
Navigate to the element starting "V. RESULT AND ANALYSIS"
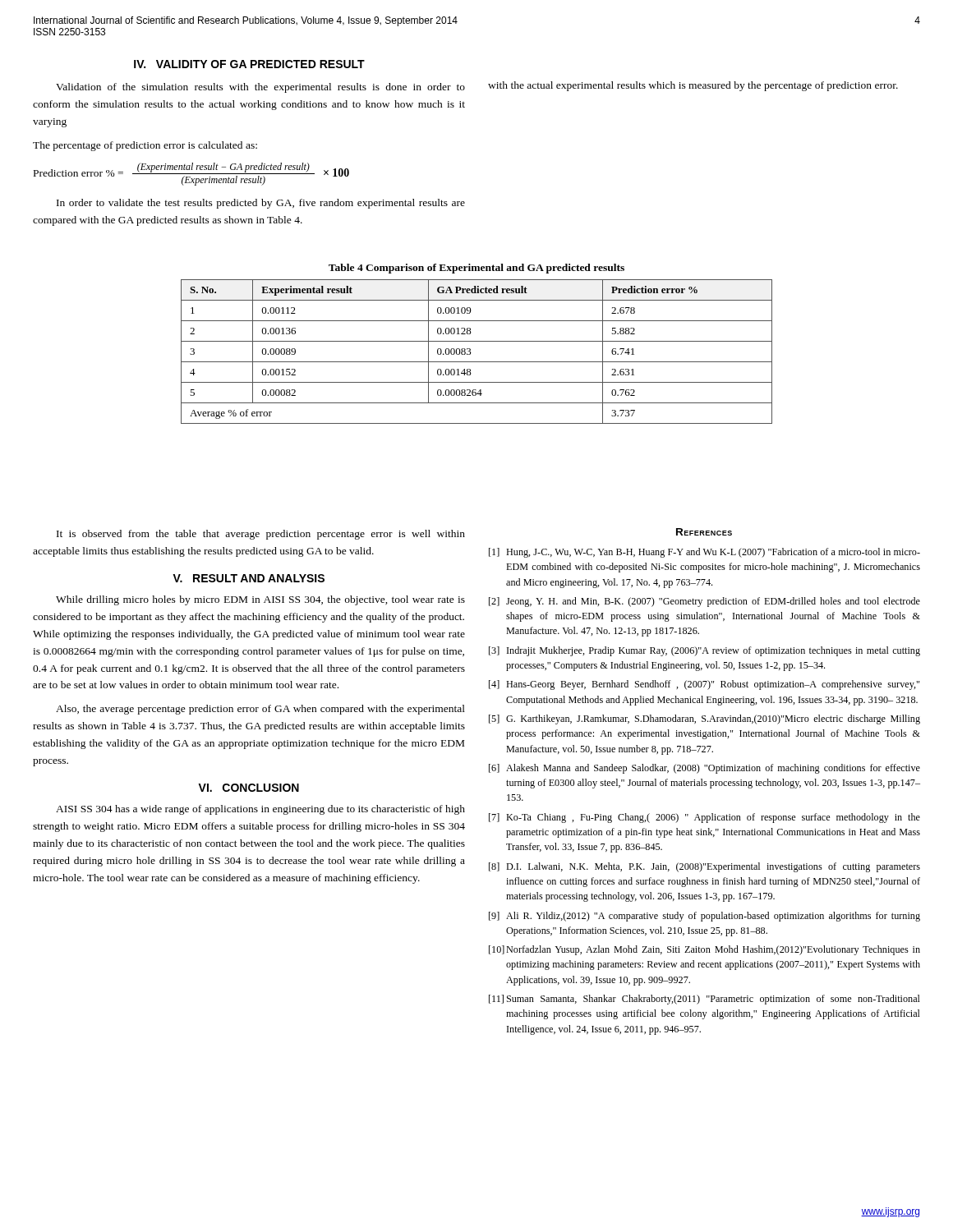coord(249,578)
